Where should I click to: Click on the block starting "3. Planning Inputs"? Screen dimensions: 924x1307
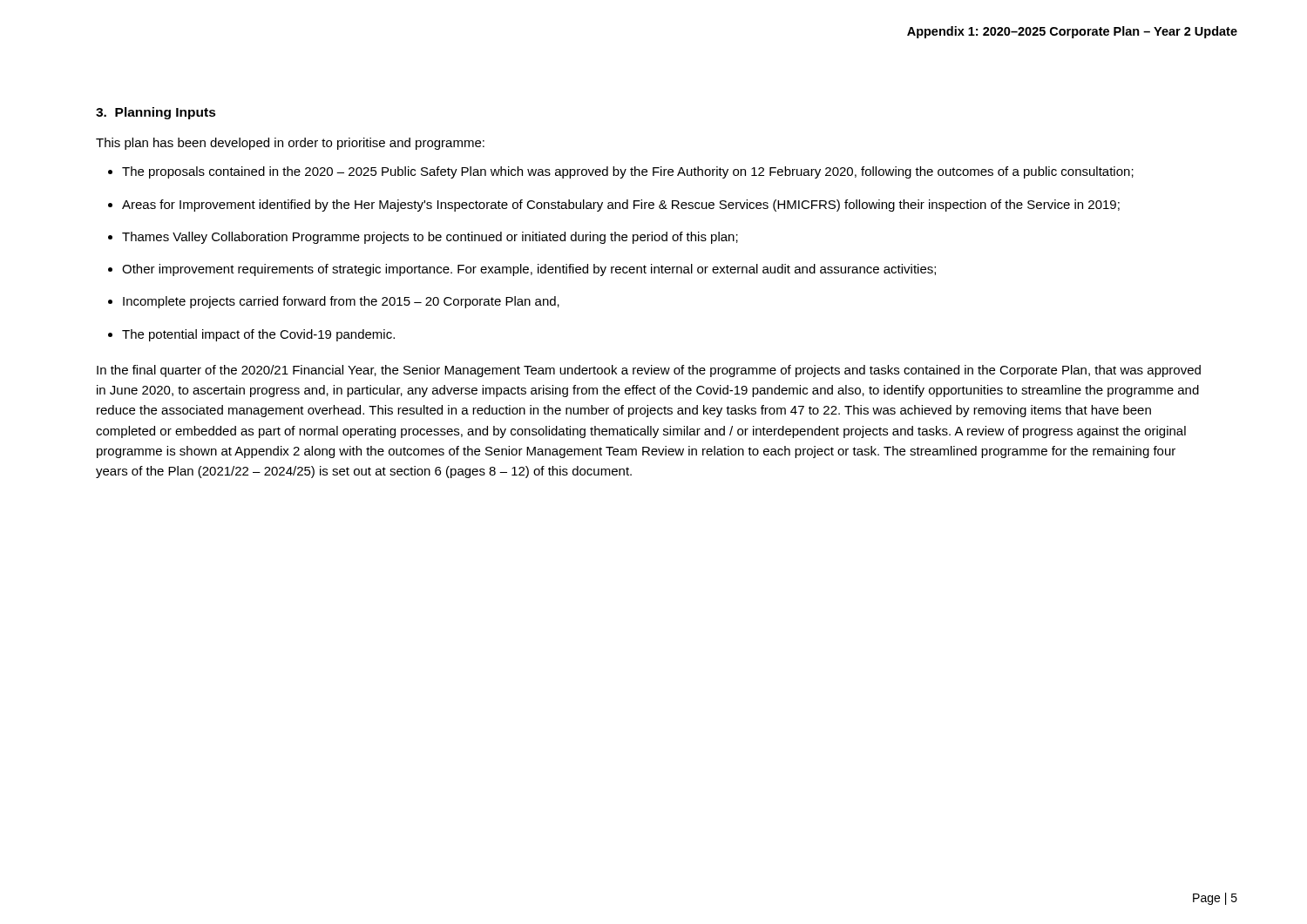tap(156, 112)
